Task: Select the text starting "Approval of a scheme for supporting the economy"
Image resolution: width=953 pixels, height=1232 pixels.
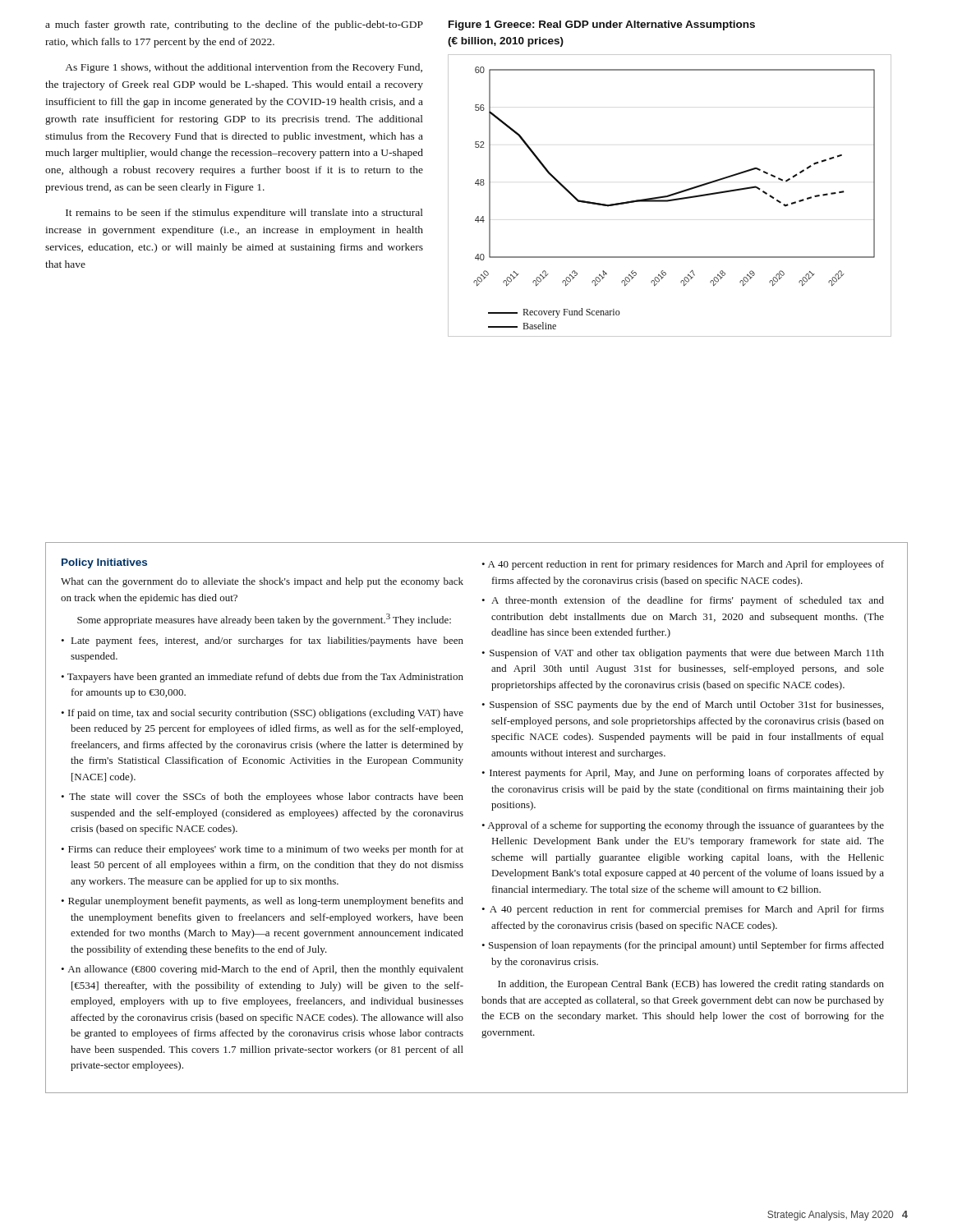Action: coord(686,857)
